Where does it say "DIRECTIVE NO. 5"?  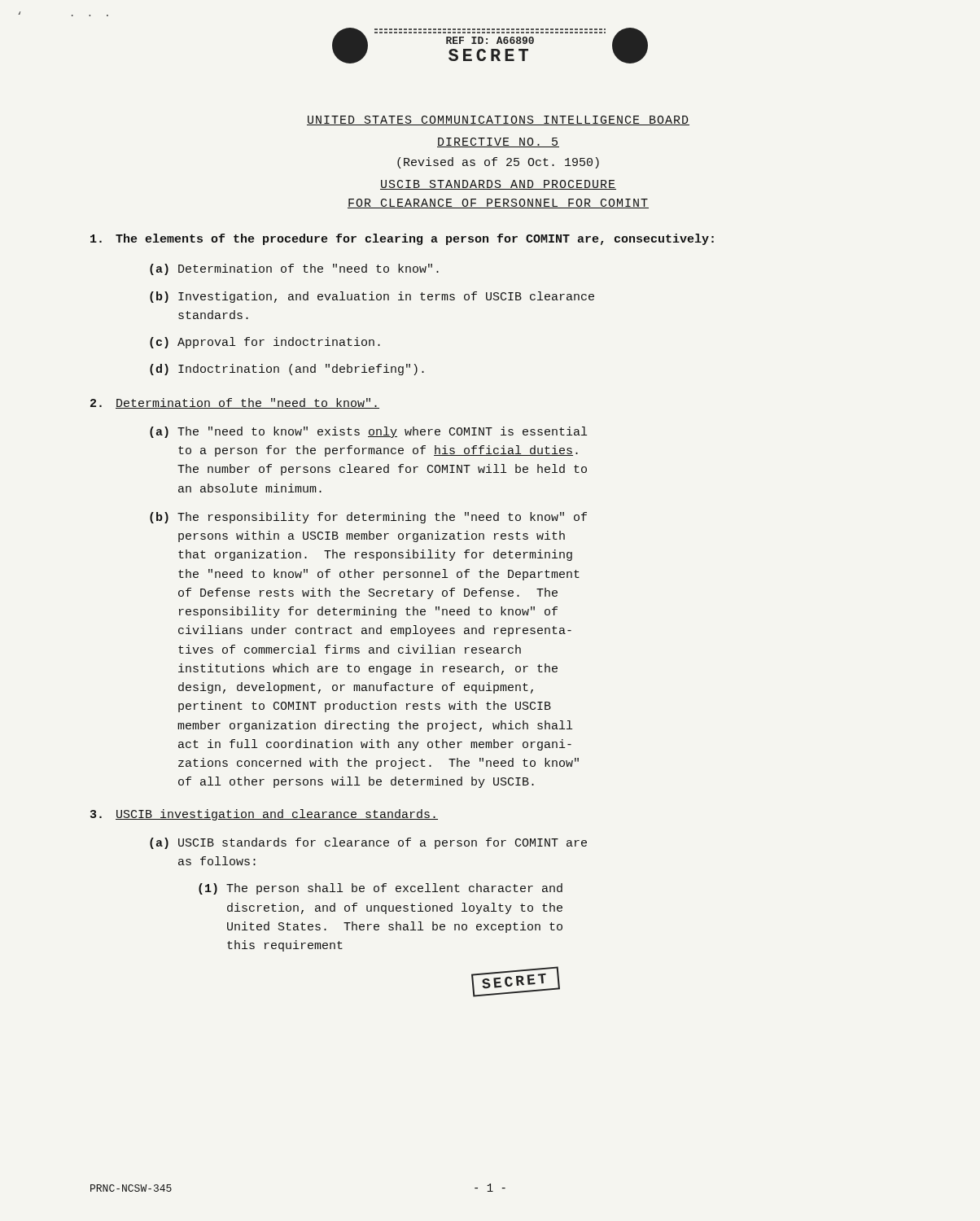tap(498, 143)
